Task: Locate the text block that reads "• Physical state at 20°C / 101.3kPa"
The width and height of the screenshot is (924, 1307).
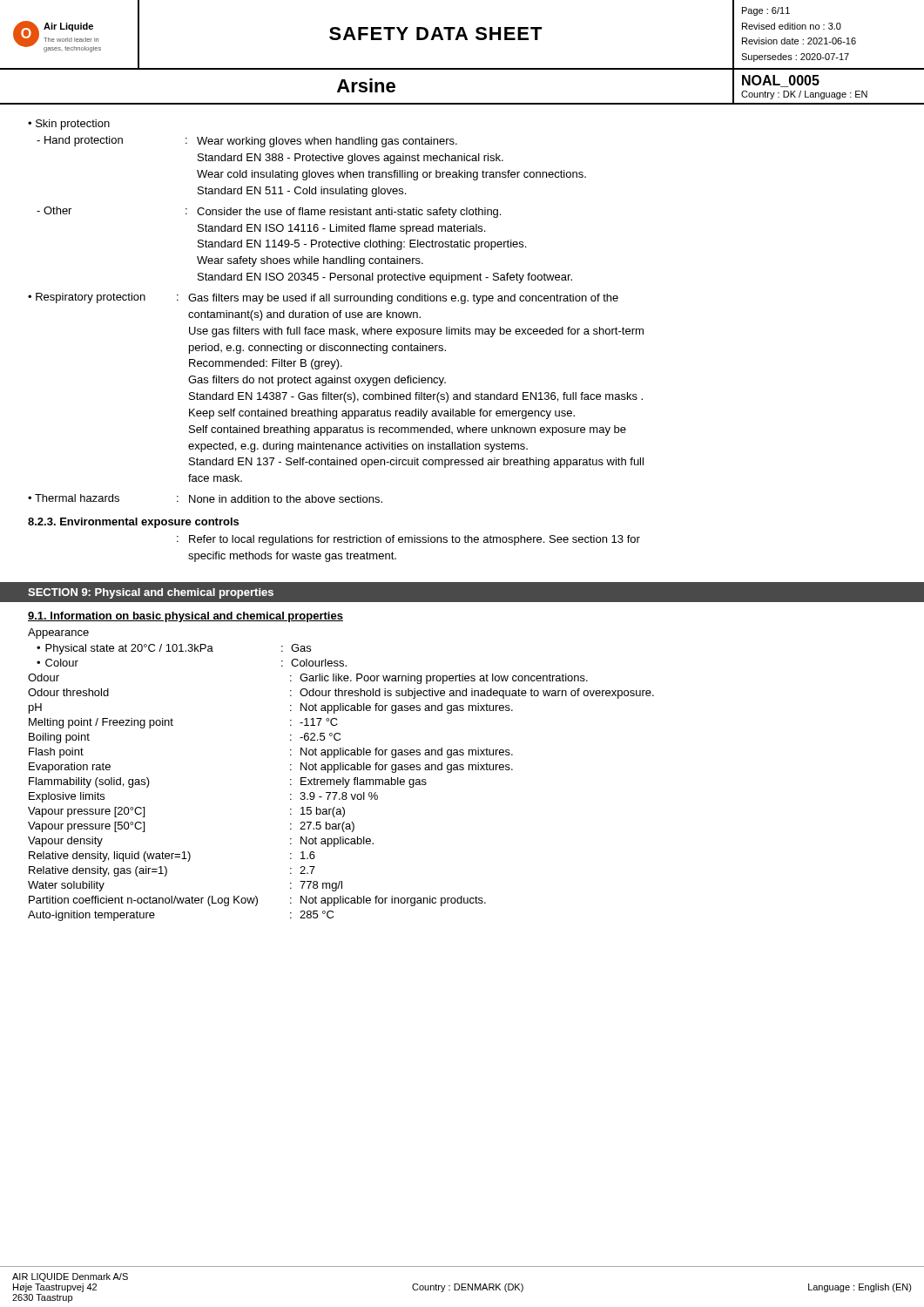Action: point(174,649)
